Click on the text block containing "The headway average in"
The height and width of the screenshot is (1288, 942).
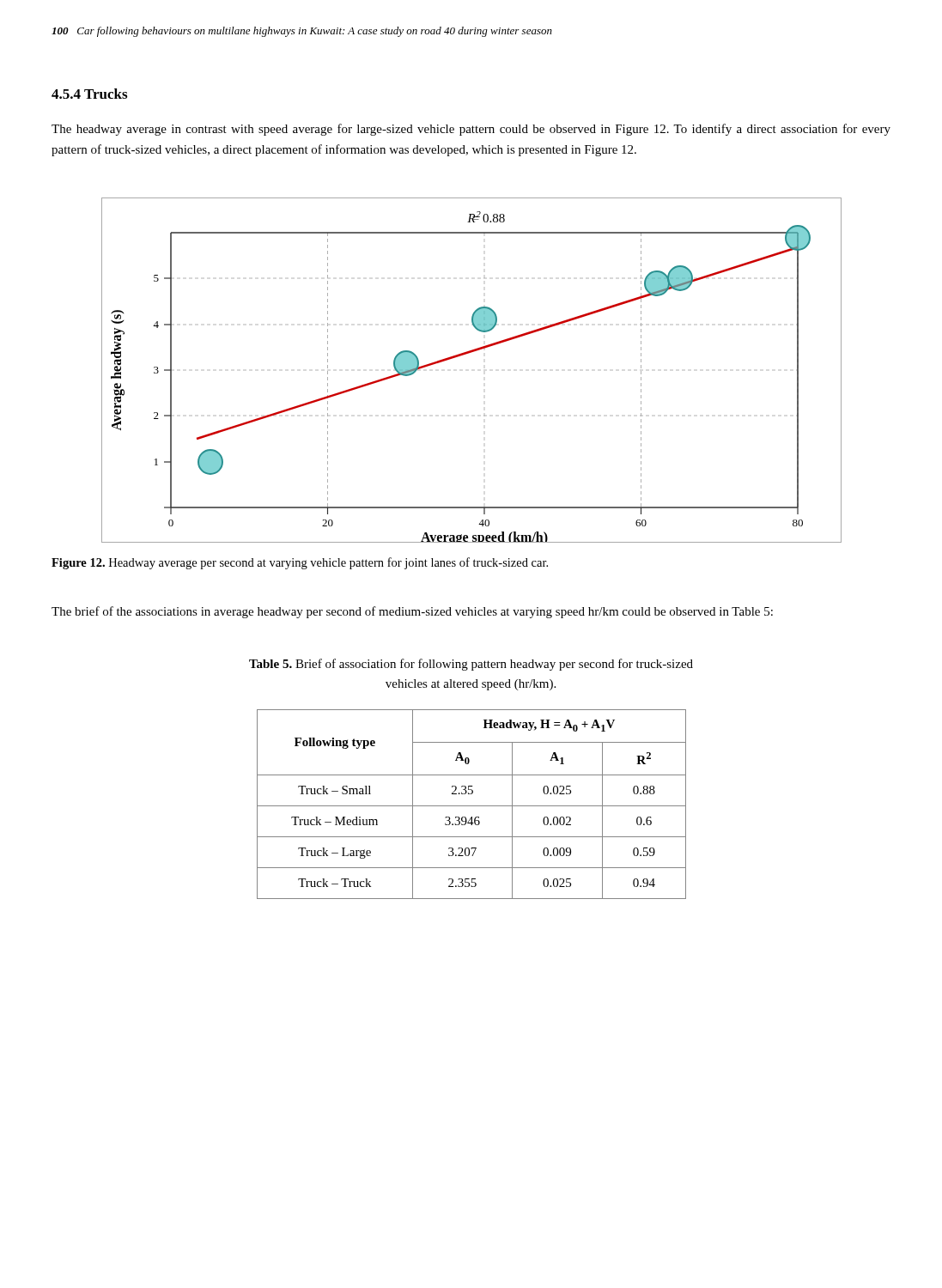[x=471, y=139]
